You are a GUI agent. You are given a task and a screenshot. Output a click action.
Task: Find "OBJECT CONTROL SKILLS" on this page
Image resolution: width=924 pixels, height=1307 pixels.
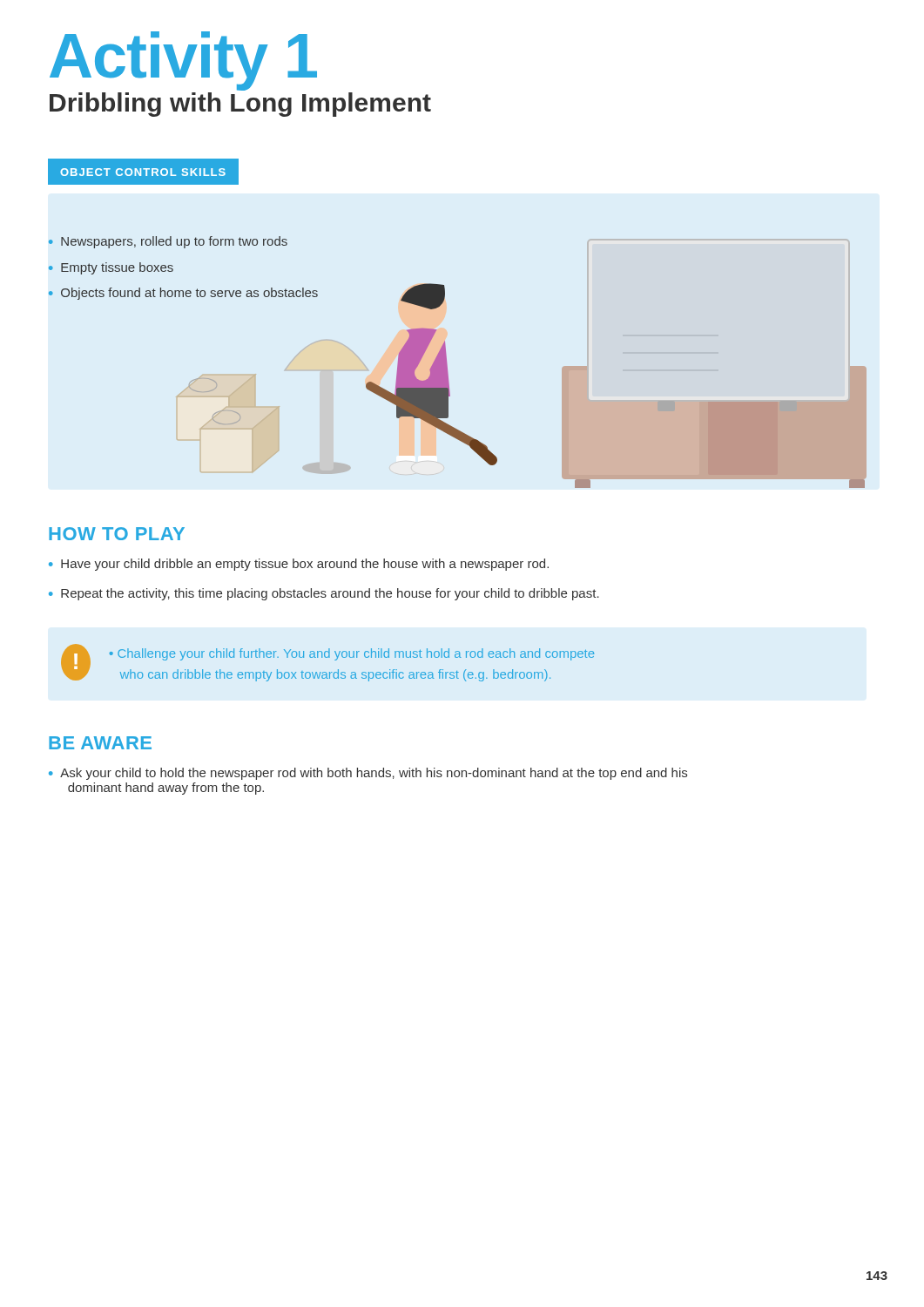tap(143, 172)
